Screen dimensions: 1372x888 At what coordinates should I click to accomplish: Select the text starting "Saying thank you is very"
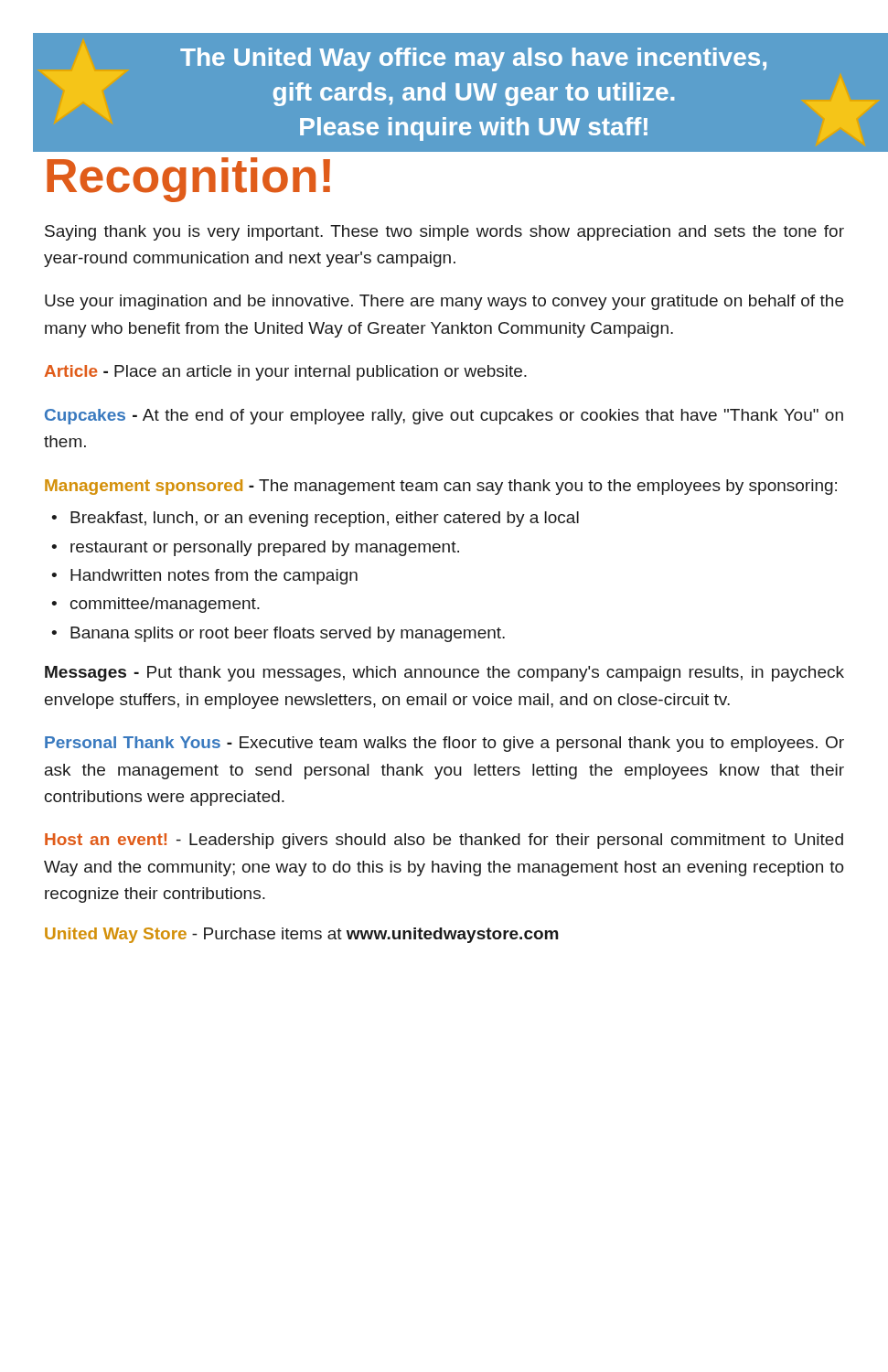444,244
